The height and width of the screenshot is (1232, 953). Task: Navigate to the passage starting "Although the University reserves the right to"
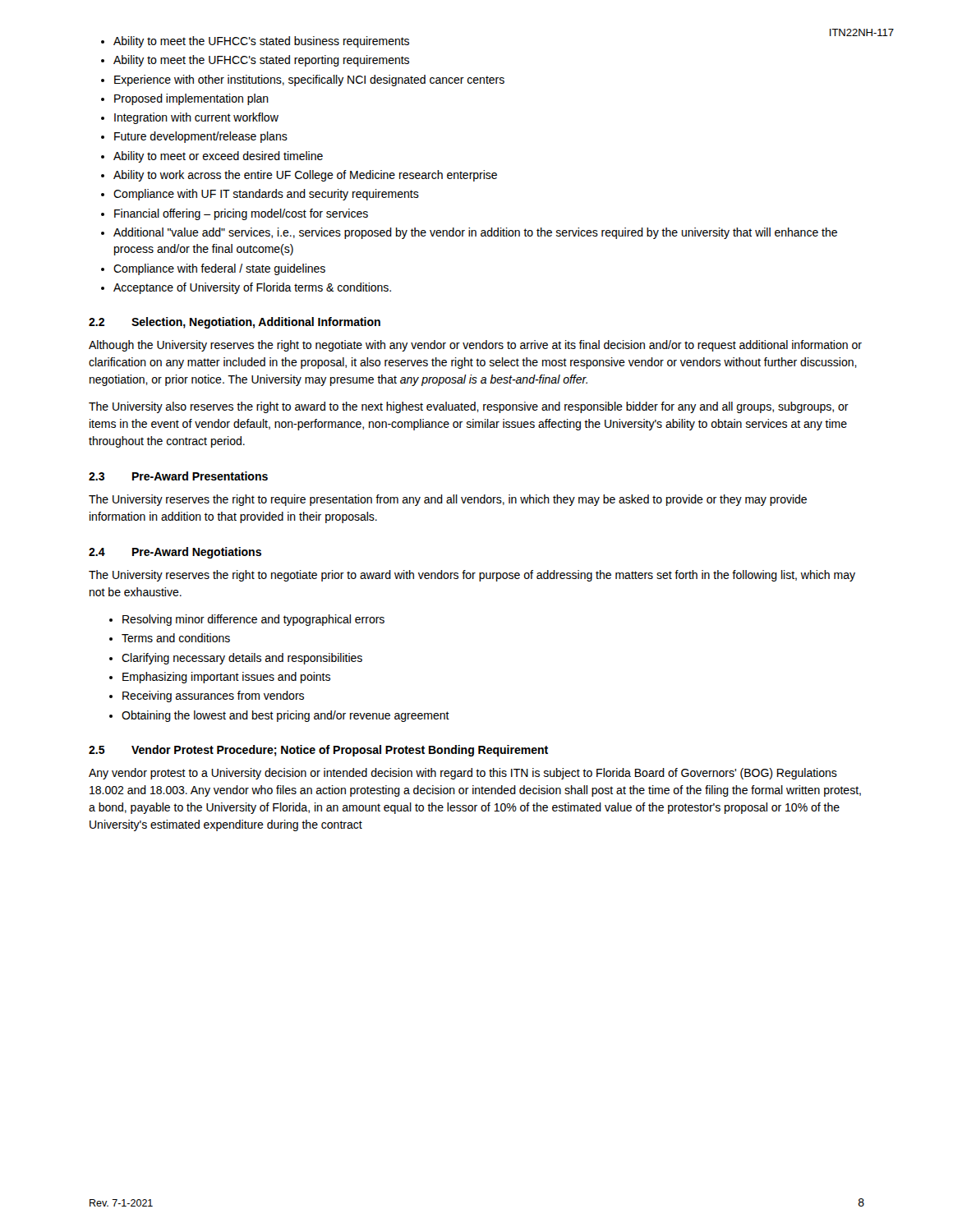coord(475,362)
